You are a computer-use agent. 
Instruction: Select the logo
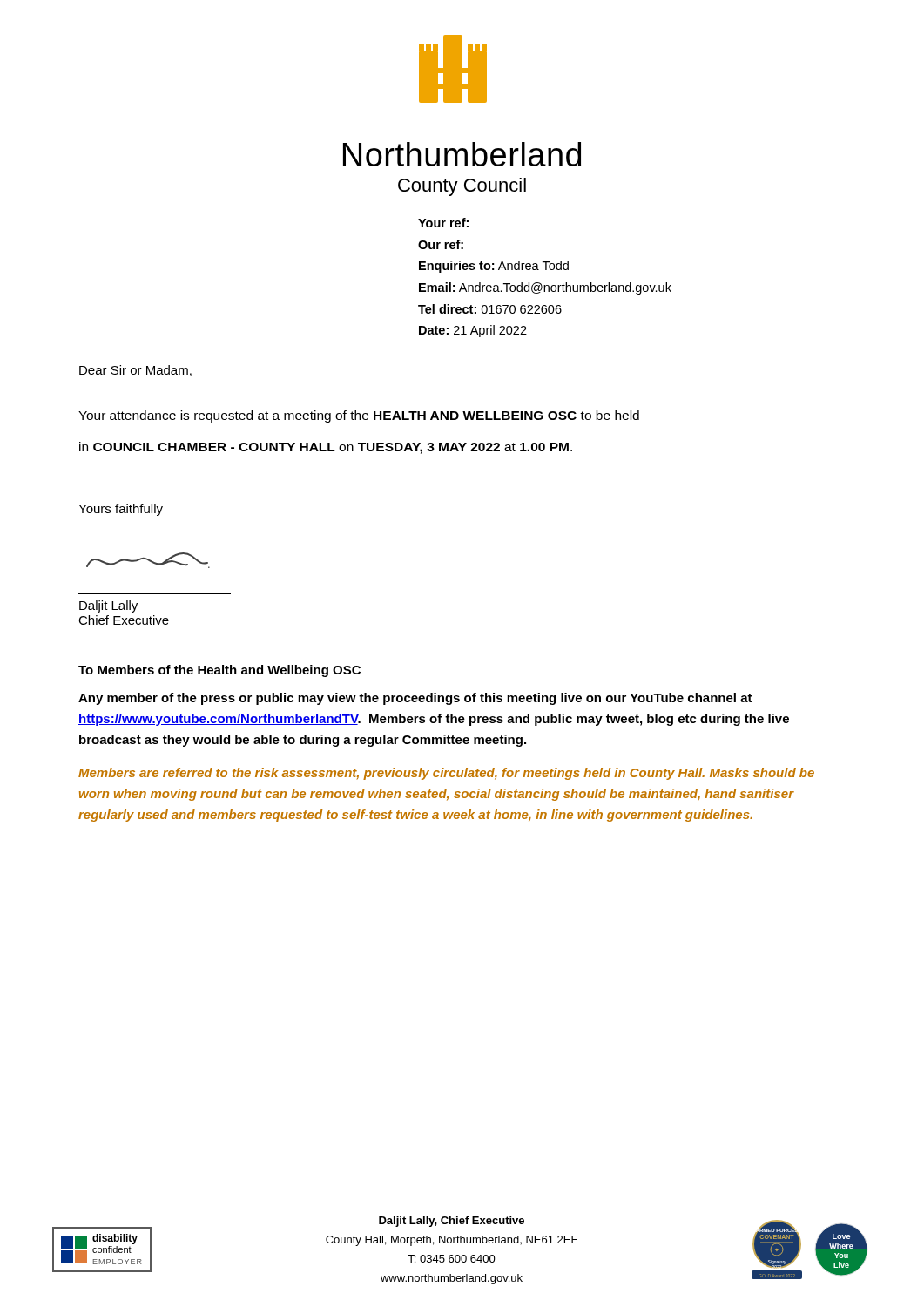point(462,116)
